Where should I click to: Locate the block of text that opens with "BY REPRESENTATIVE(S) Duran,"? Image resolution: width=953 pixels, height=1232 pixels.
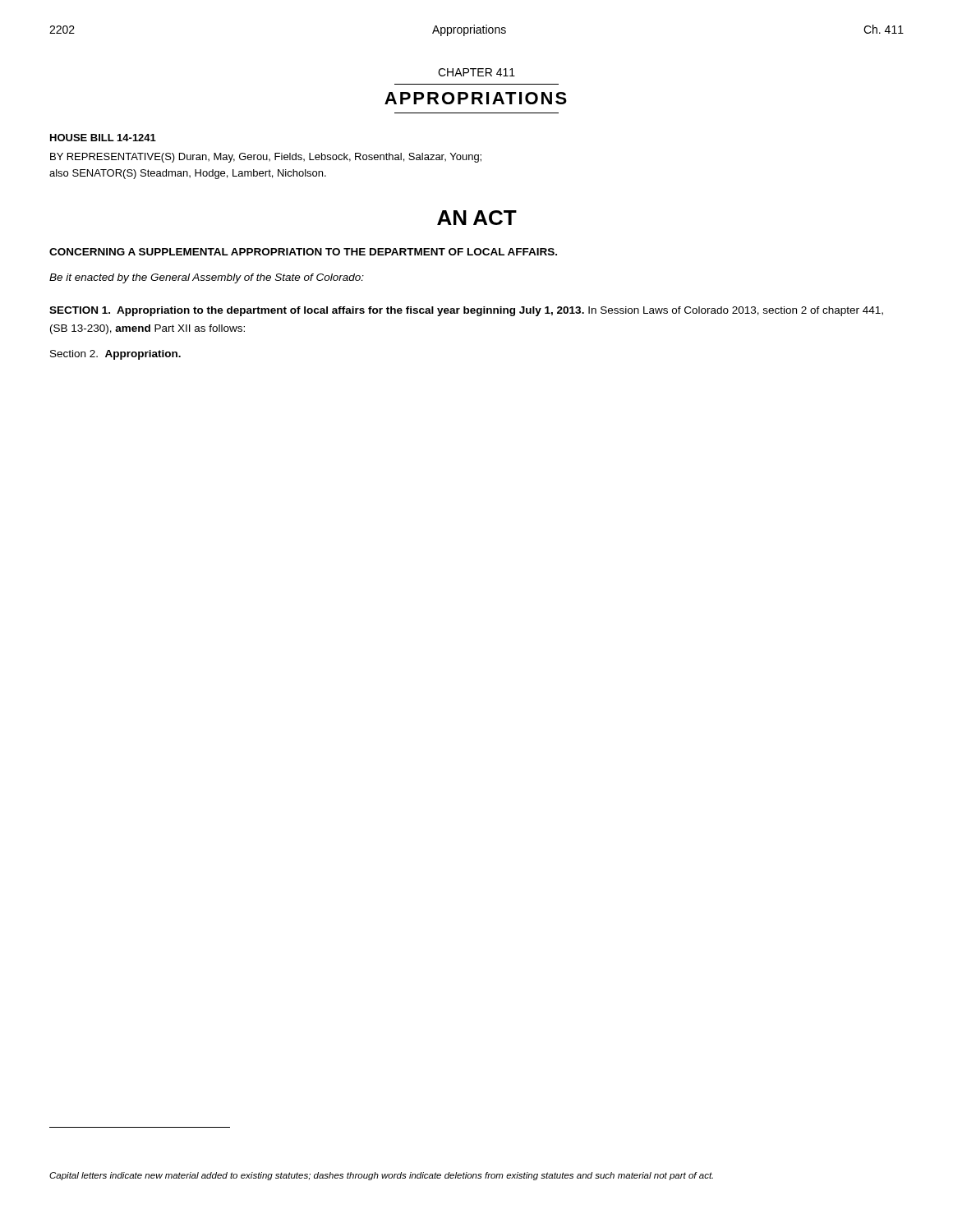[x=266, y=164]
